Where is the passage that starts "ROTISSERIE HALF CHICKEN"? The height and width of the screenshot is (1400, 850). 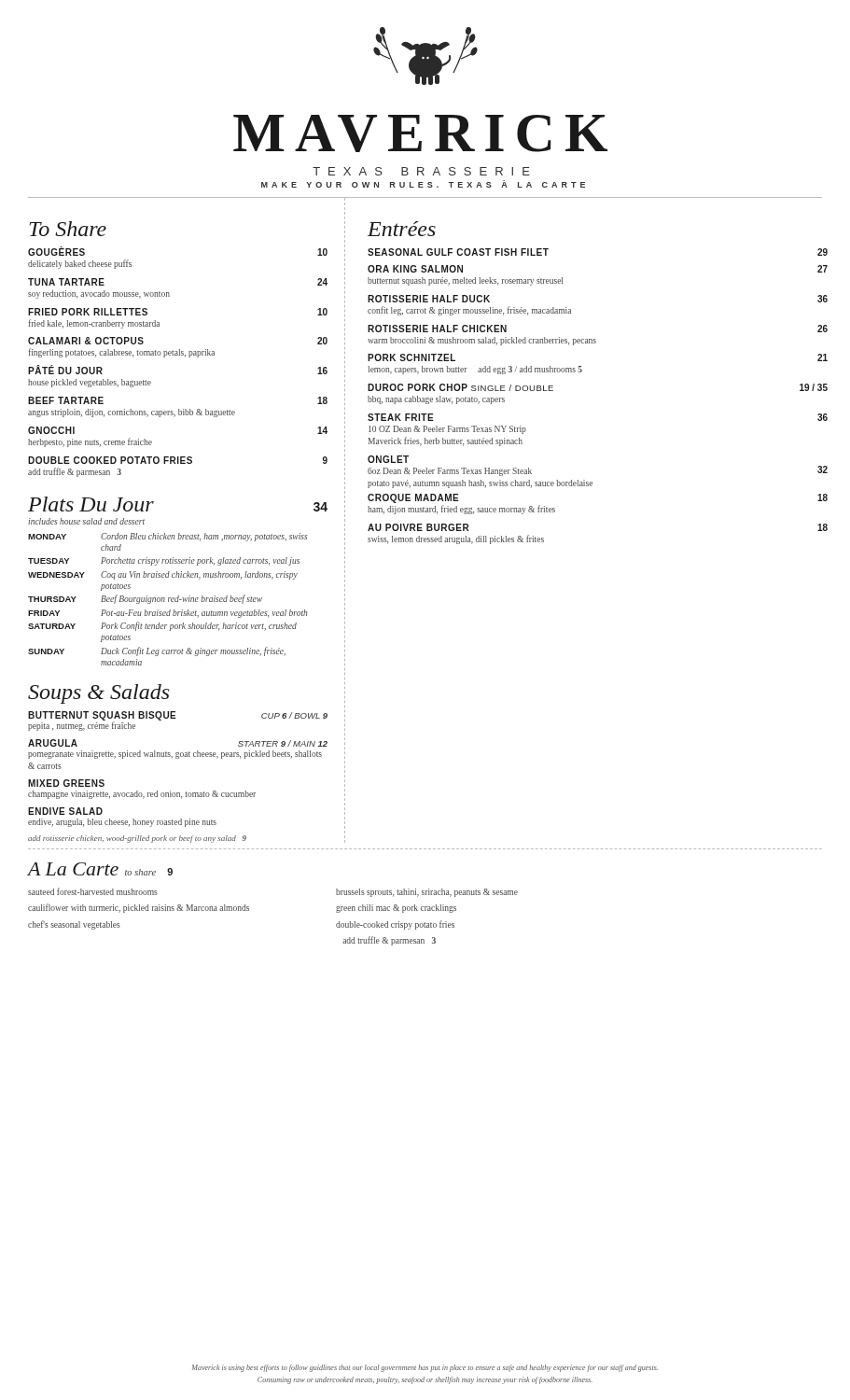(x=598, y=335)
